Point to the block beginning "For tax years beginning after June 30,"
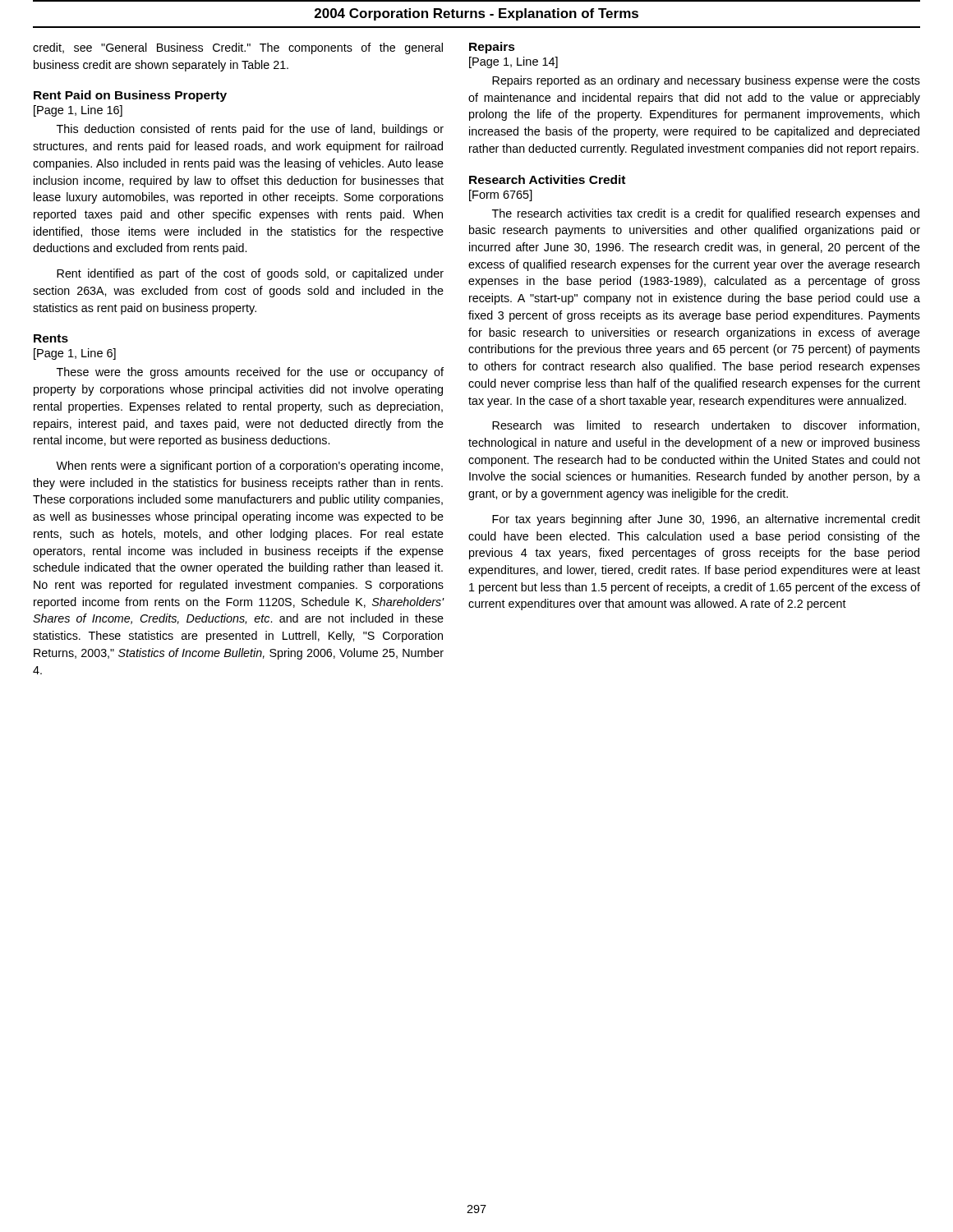Image resolution: width=953 pixels, height=1232 pixels. pos(694,561)
